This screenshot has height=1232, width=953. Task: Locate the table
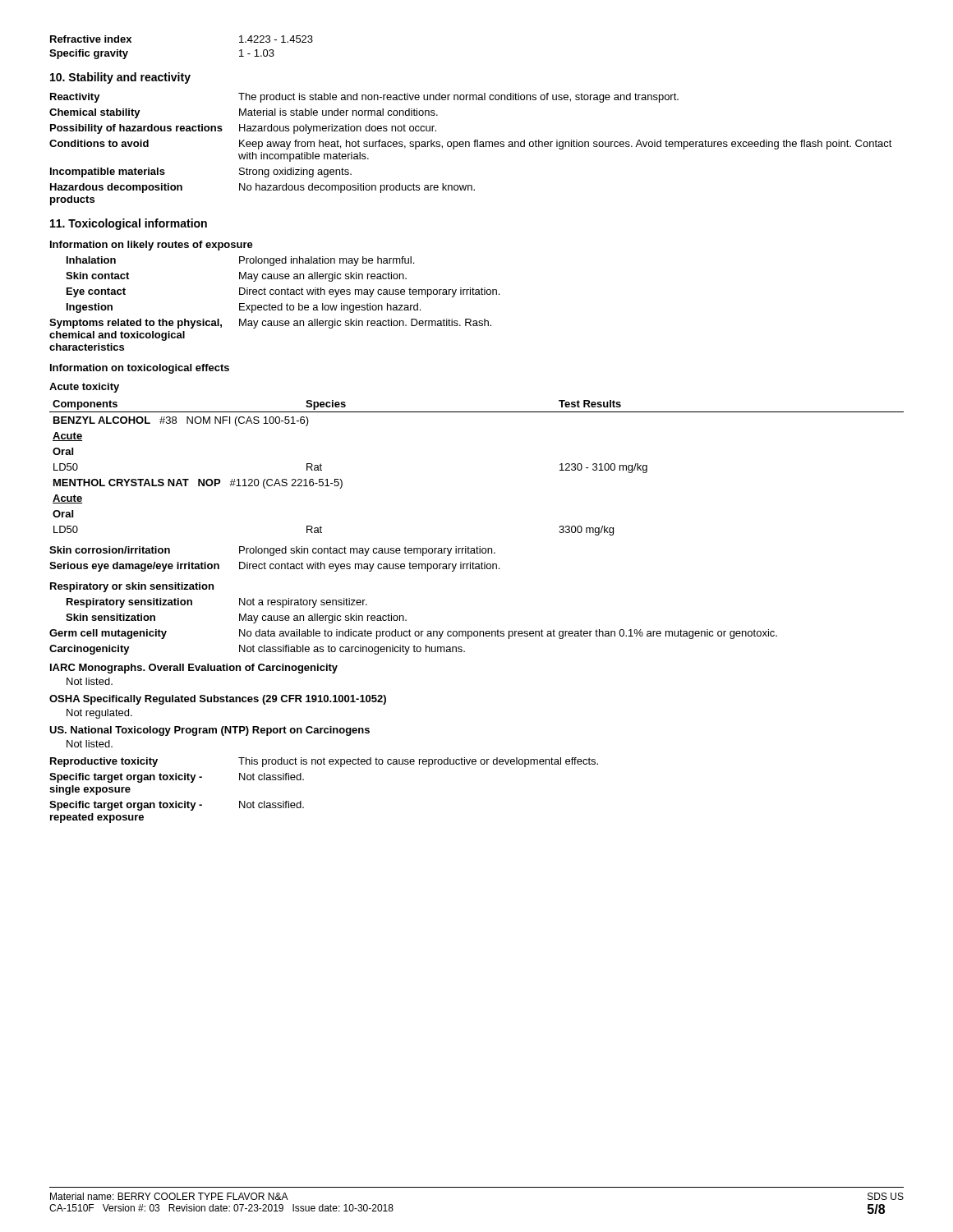pos(476,466)
